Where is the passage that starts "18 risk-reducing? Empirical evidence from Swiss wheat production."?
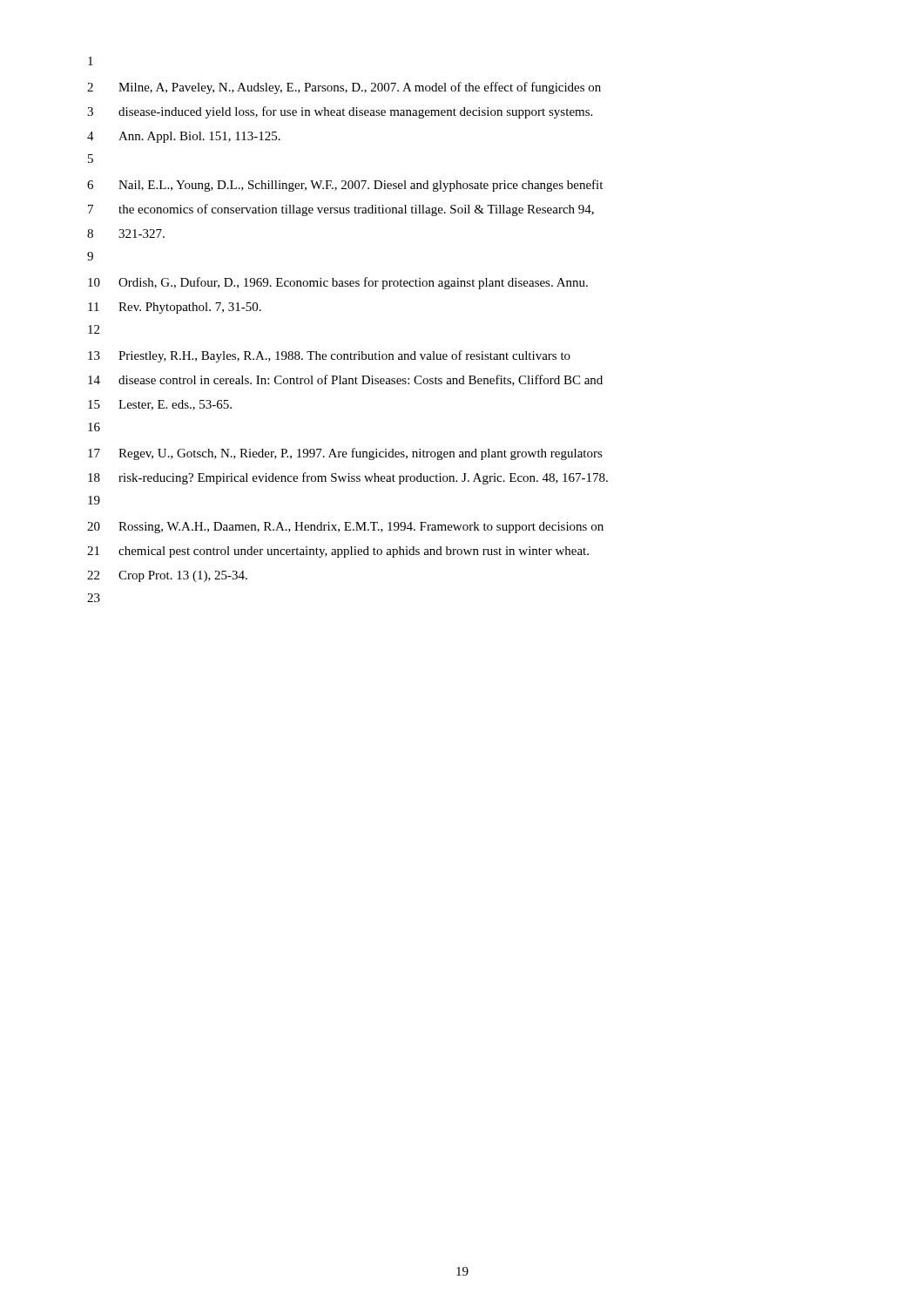 point(462,478)
